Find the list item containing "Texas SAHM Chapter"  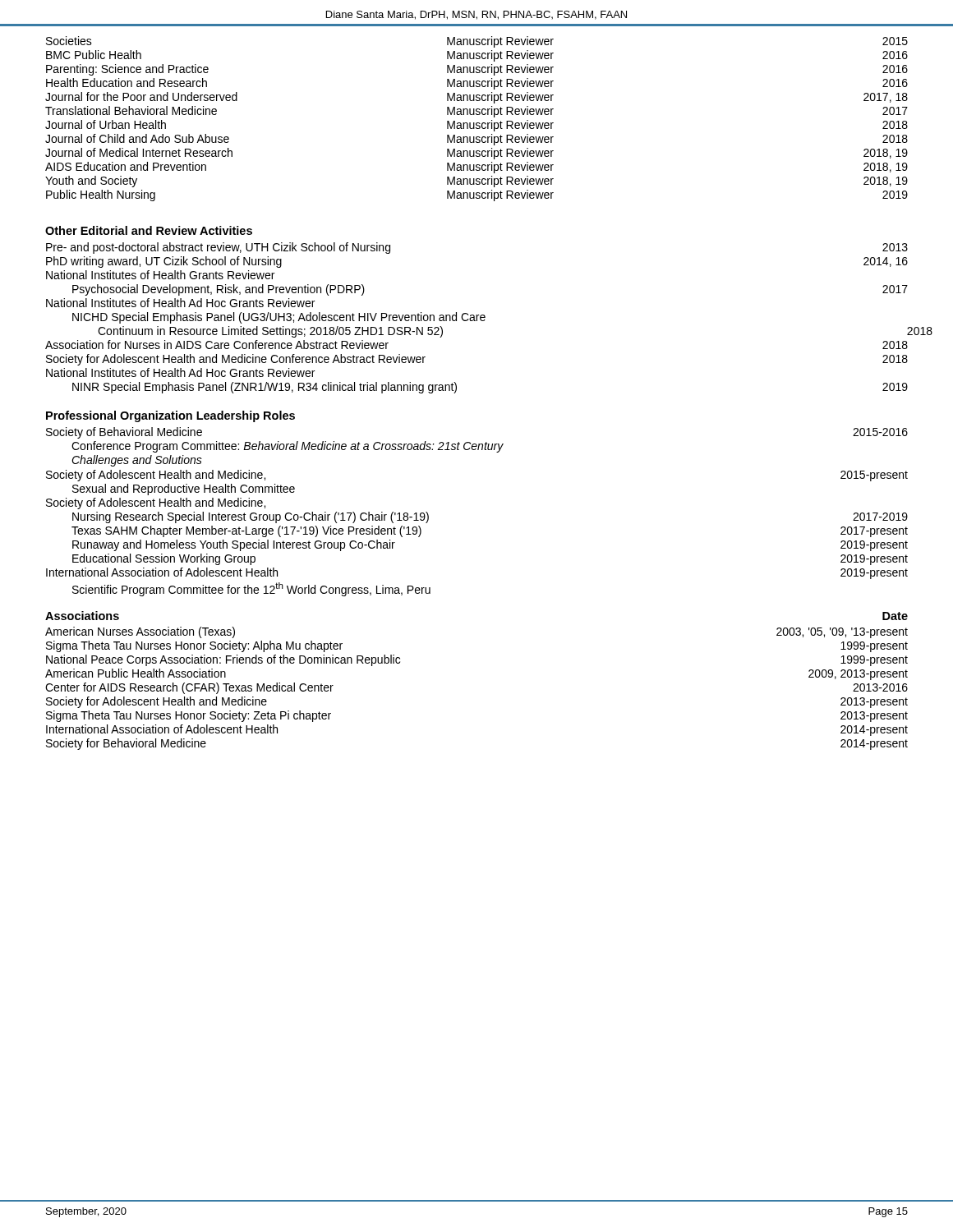(247, 531)
